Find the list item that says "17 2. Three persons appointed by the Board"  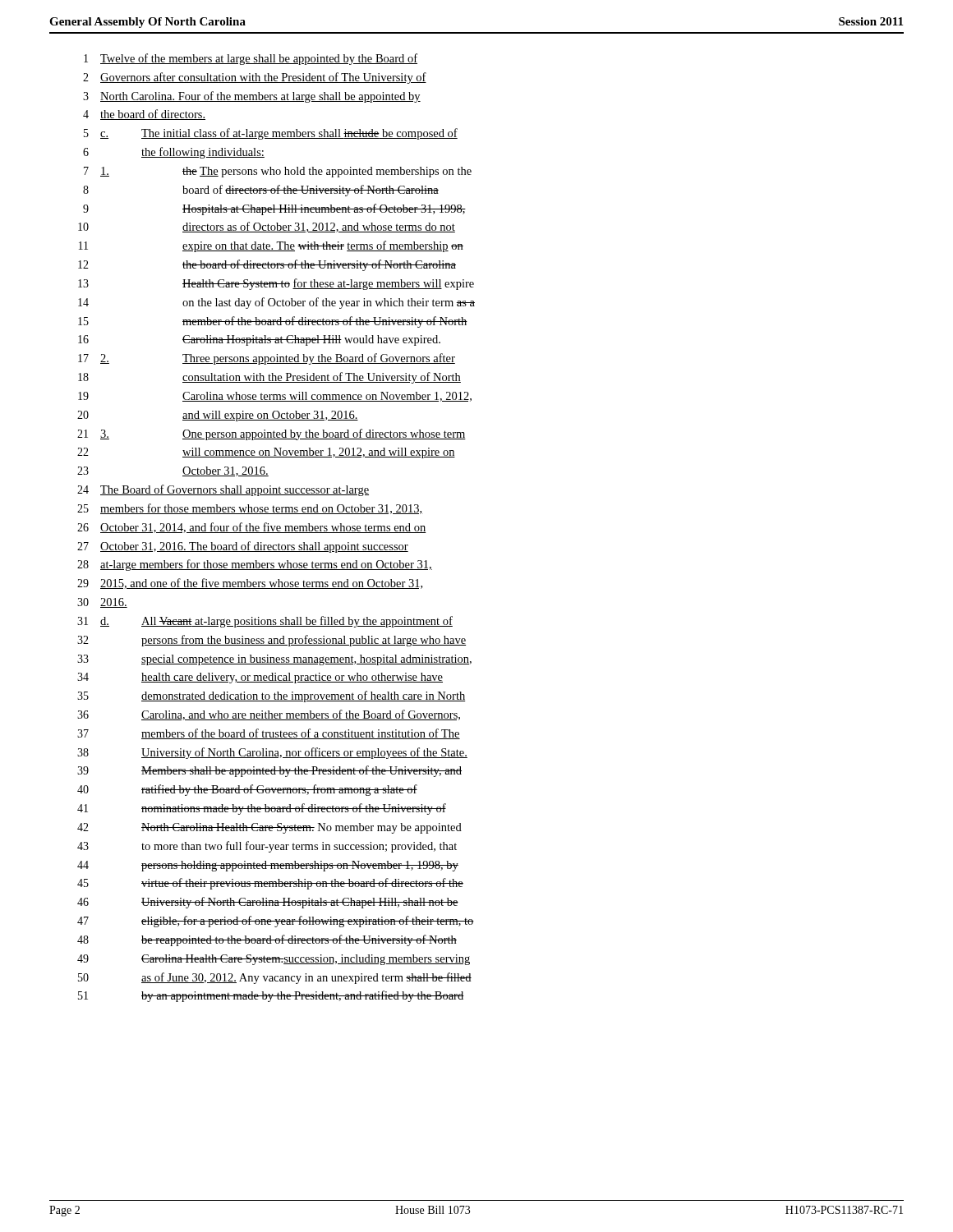click(476, 387)
